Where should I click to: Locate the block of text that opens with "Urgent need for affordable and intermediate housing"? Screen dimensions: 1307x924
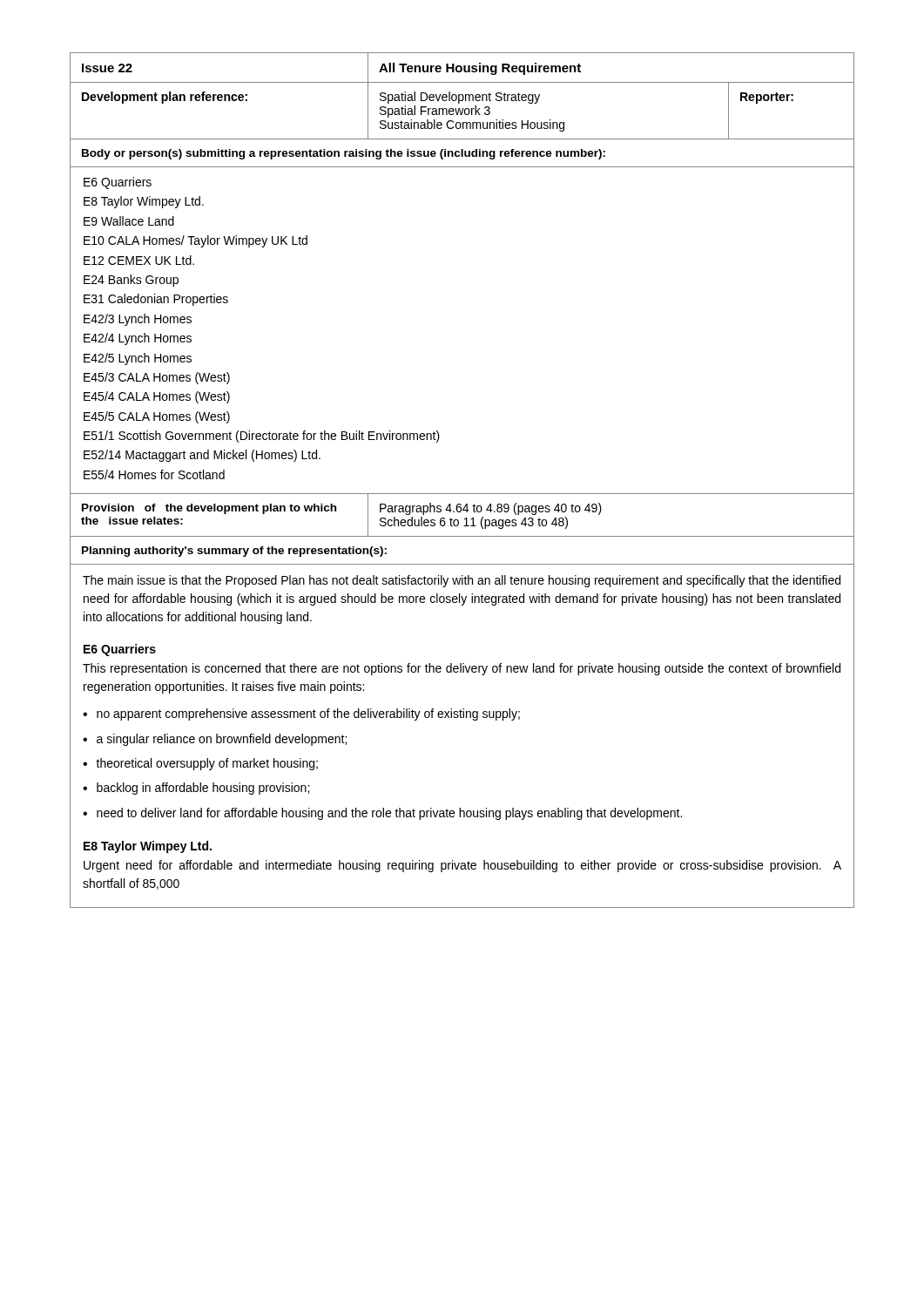coord(462,875)
